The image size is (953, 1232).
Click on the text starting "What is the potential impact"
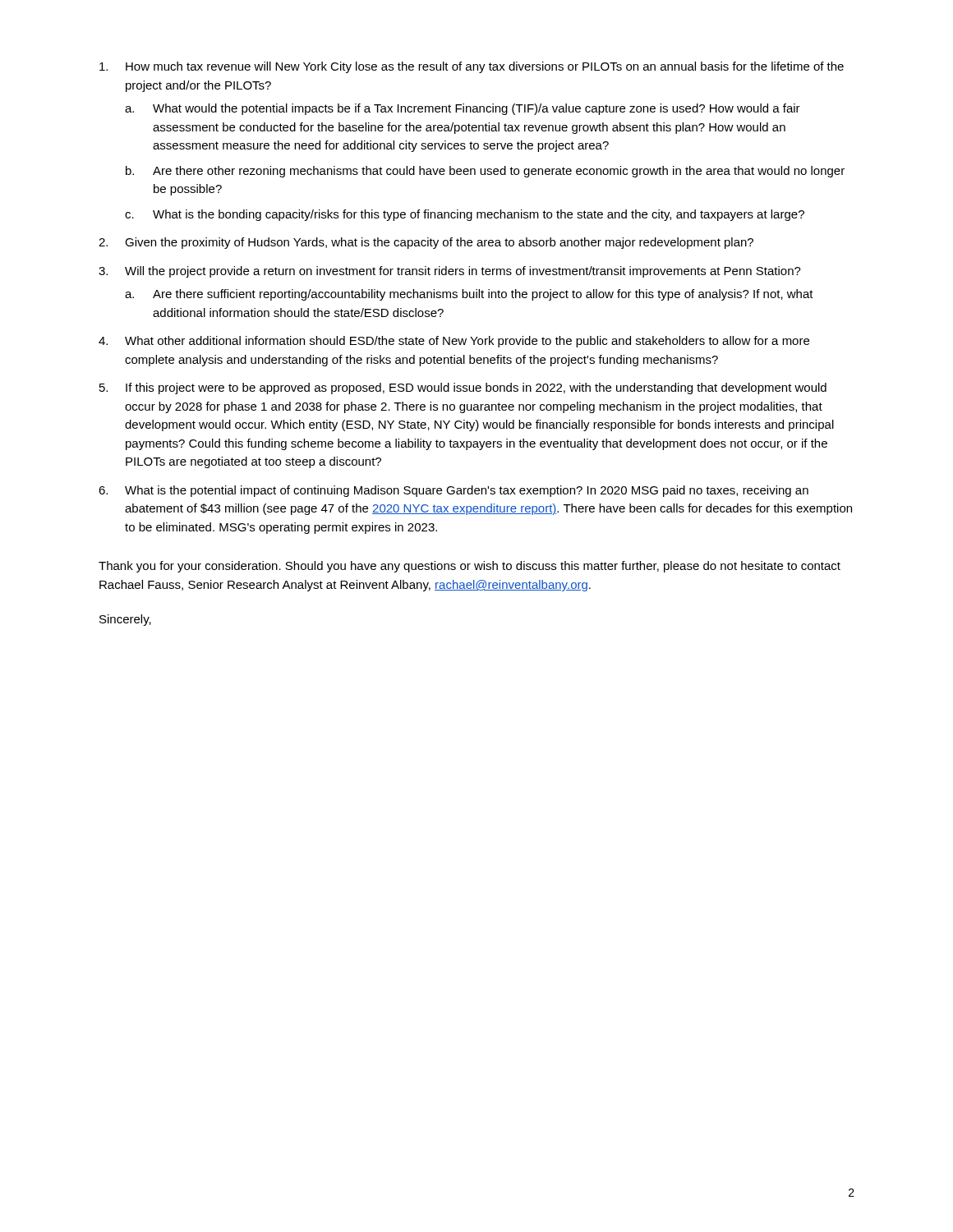(x=489, y=508)
